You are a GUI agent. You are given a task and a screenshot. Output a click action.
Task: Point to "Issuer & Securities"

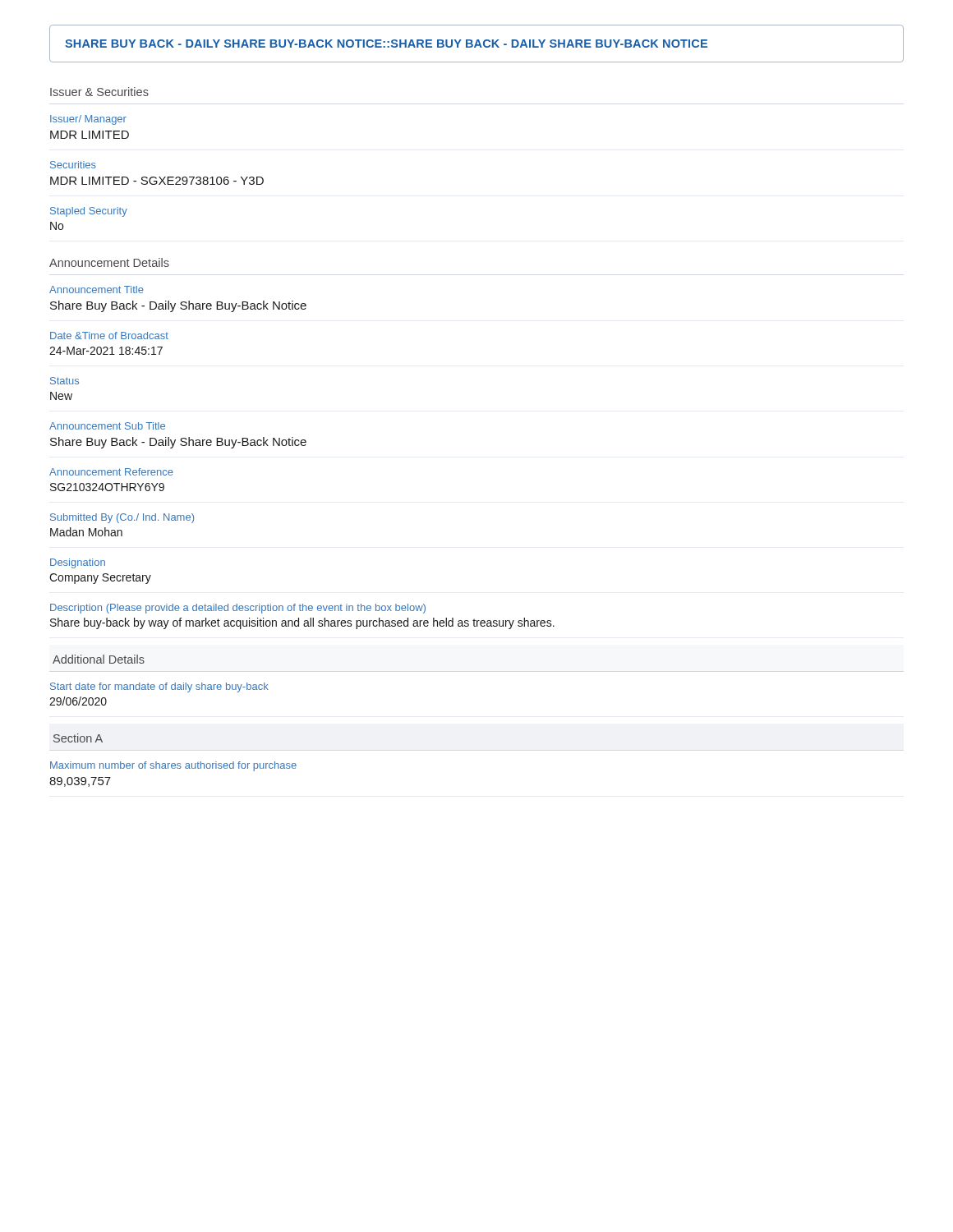click(99, 92)
